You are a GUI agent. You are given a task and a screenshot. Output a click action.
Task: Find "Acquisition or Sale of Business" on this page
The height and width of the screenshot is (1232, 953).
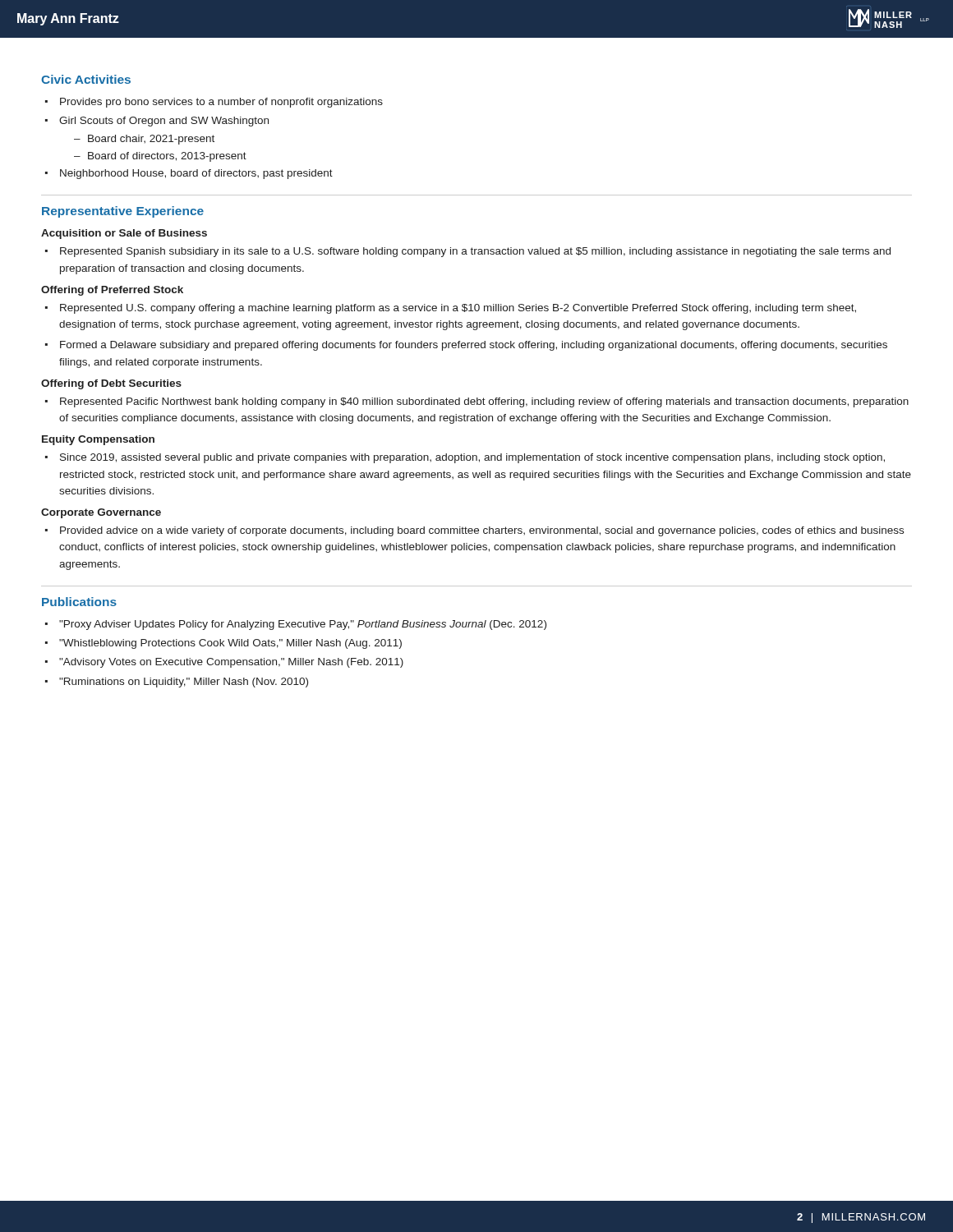pos(124,233)
